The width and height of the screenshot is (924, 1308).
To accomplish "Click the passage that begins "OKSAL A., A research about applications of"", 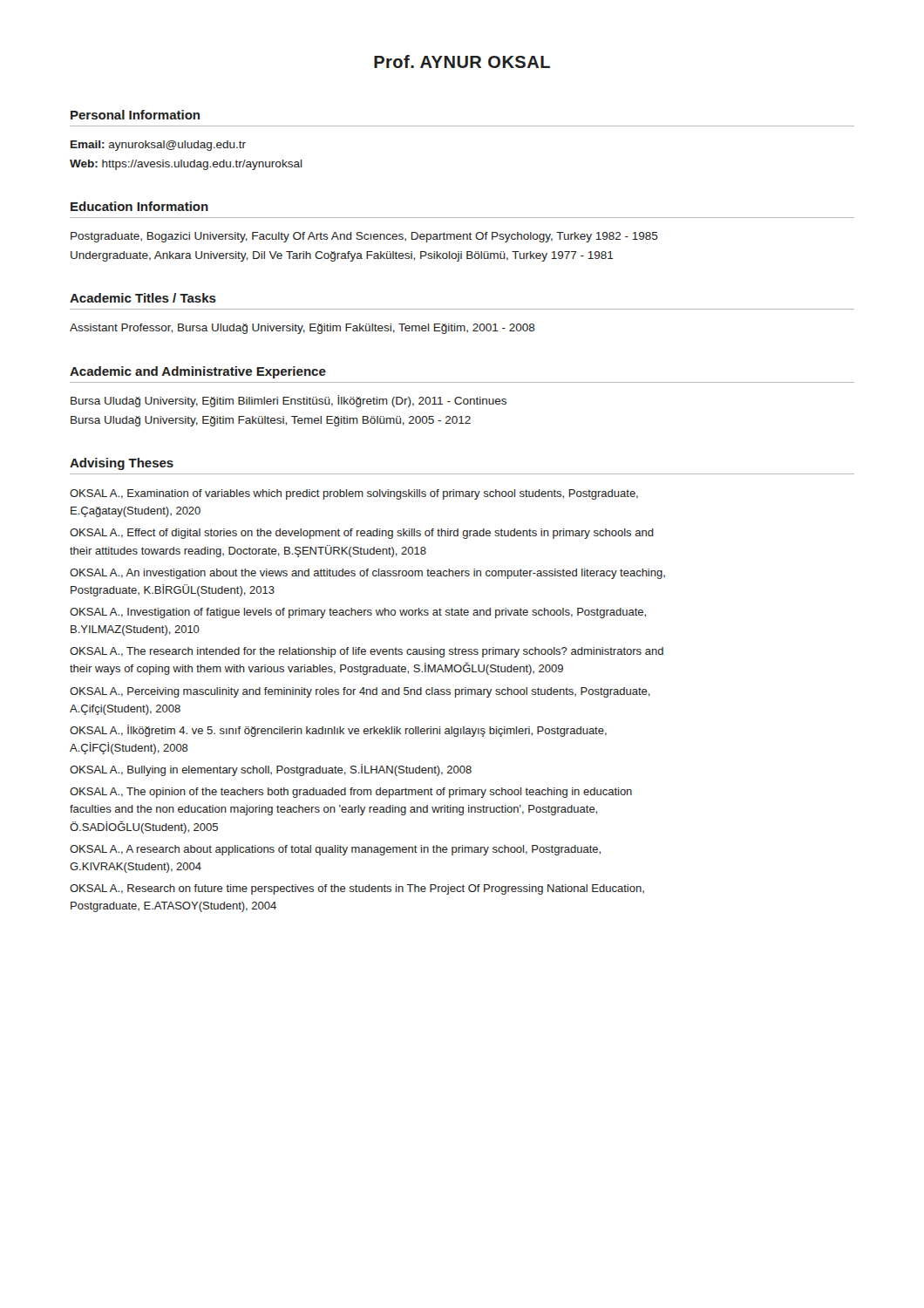I will point(336,857).
